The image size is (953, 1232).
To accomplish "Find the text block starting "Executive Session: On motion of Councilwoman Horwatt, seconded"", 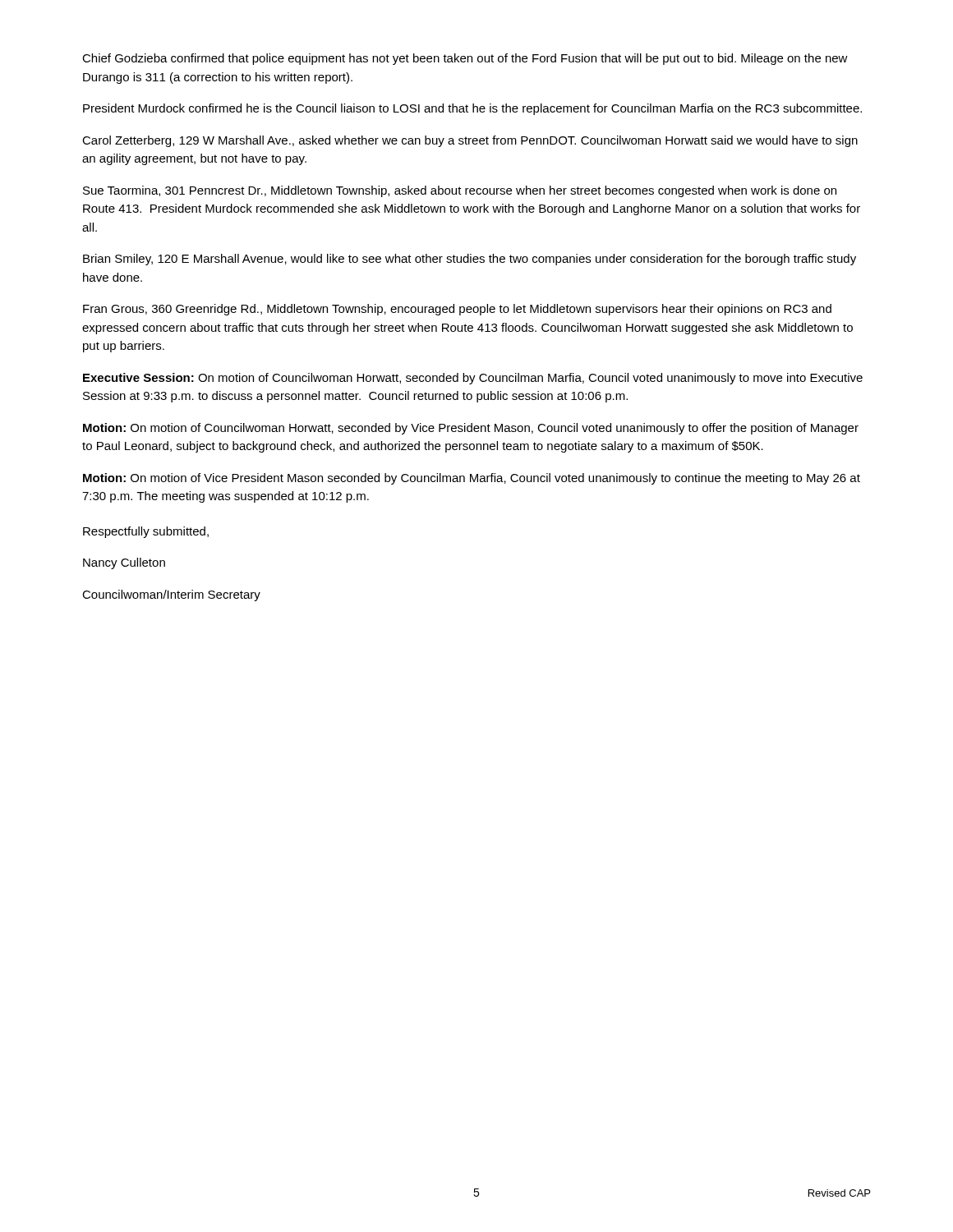I will 473,386.
